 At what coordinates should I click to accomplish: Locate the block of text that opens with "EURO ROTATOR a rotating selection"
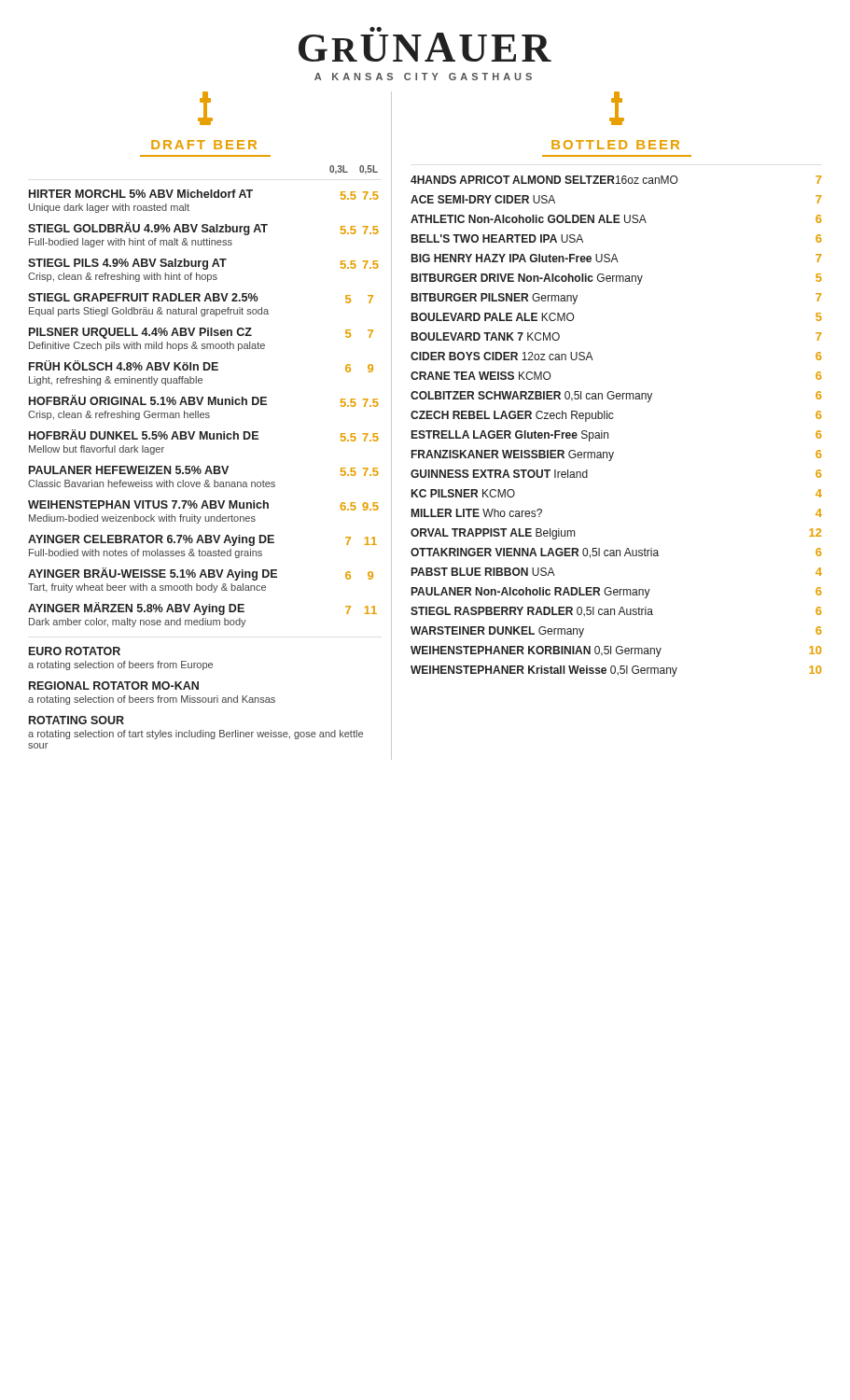coord(205,658)
